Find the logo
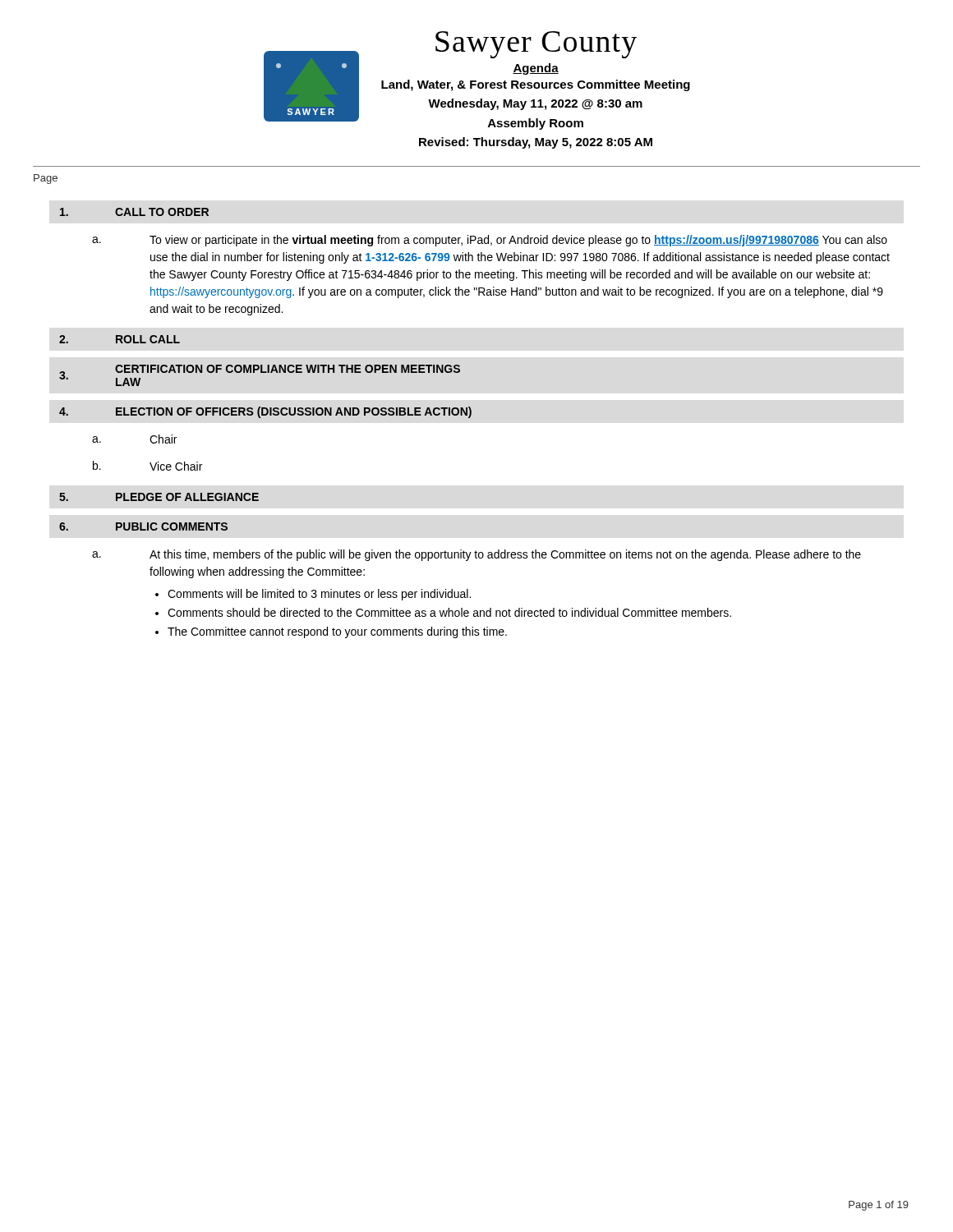The height and width of the screenshot is (1232, 953). coord(312,87)
